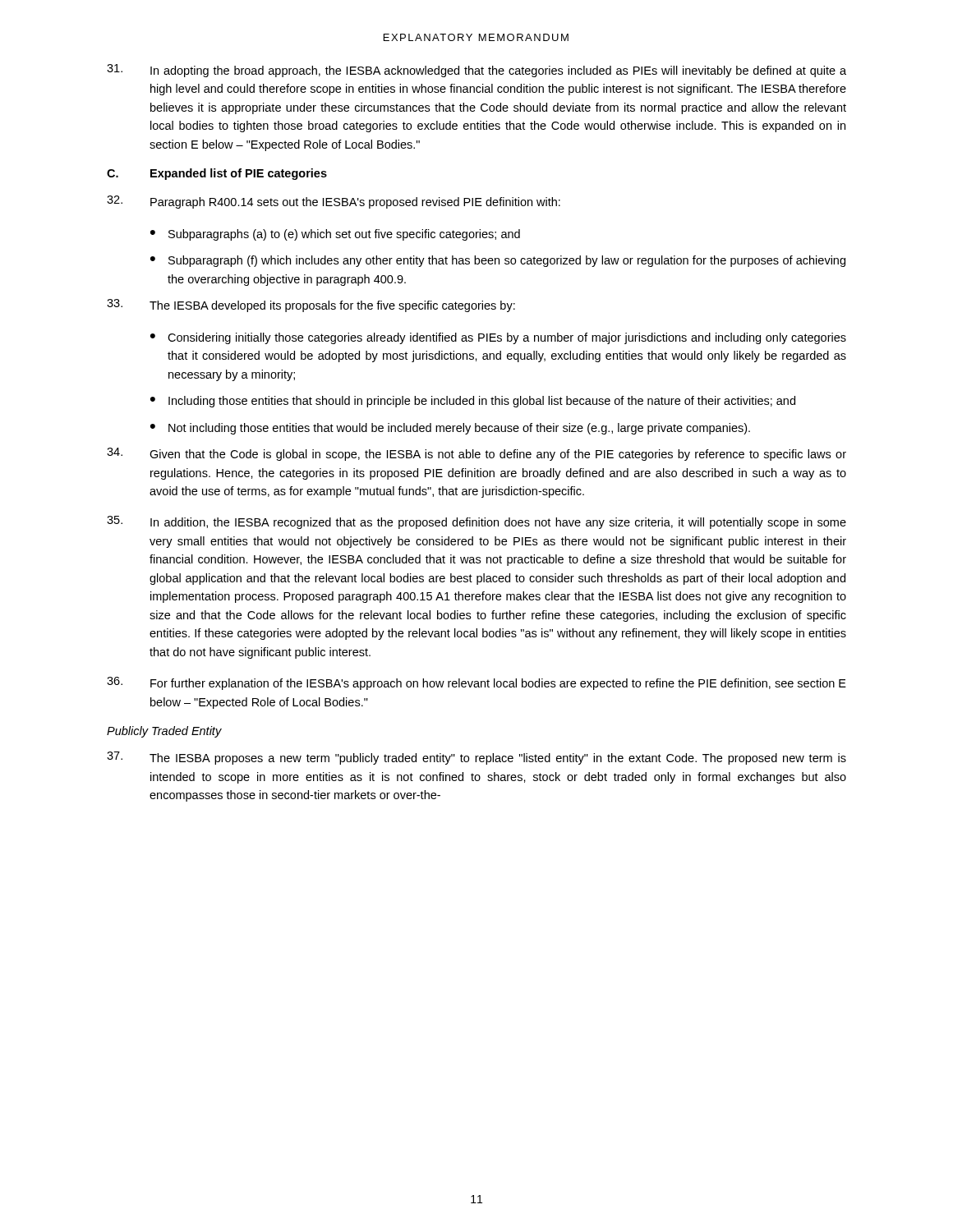Locate the text starting "For further explanation of the"
The image size is (953, 1232).
tap(476, 693)
